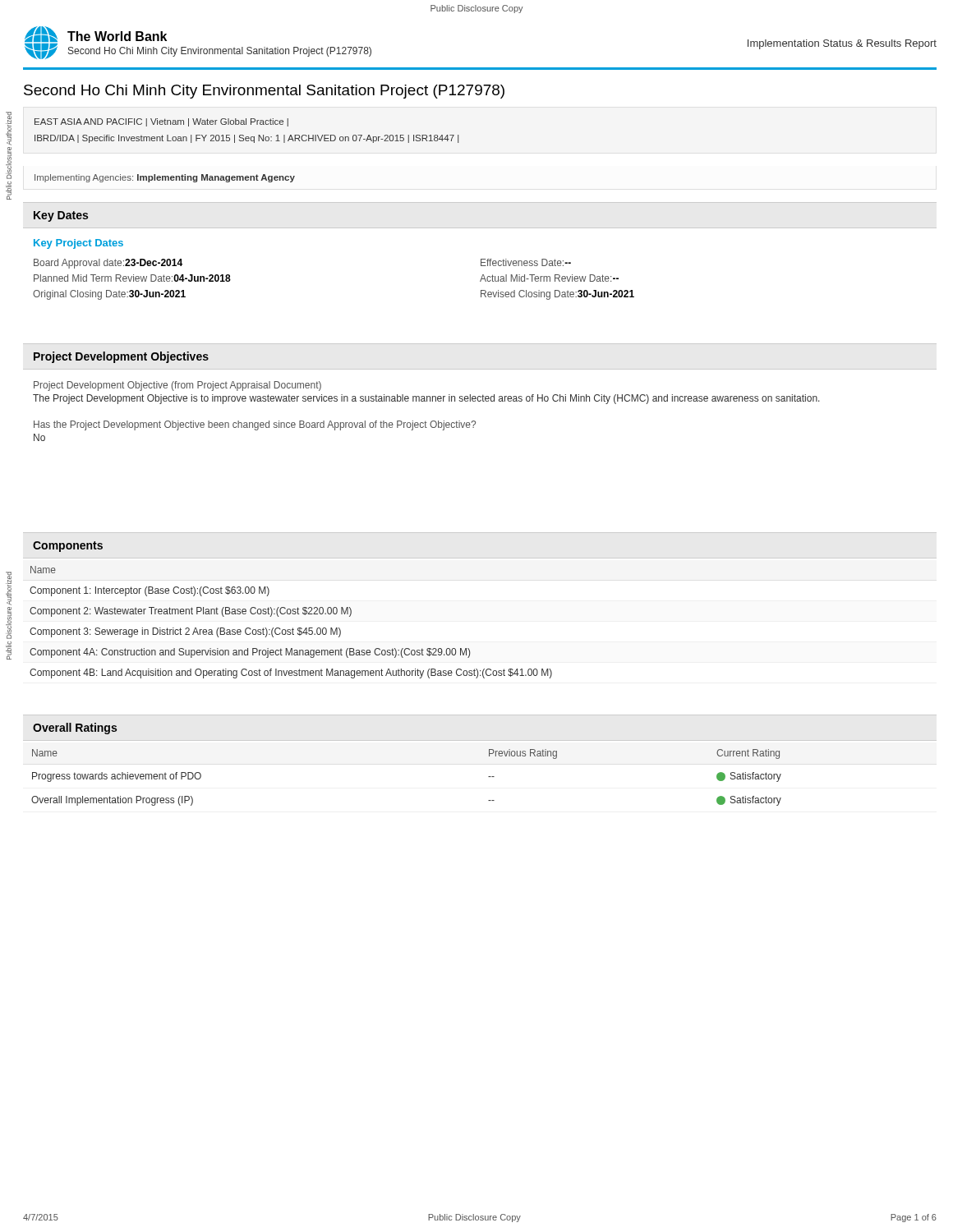Find the passage starting "Key Dates"
The image size is (953, 1232).
coord(61,215)
